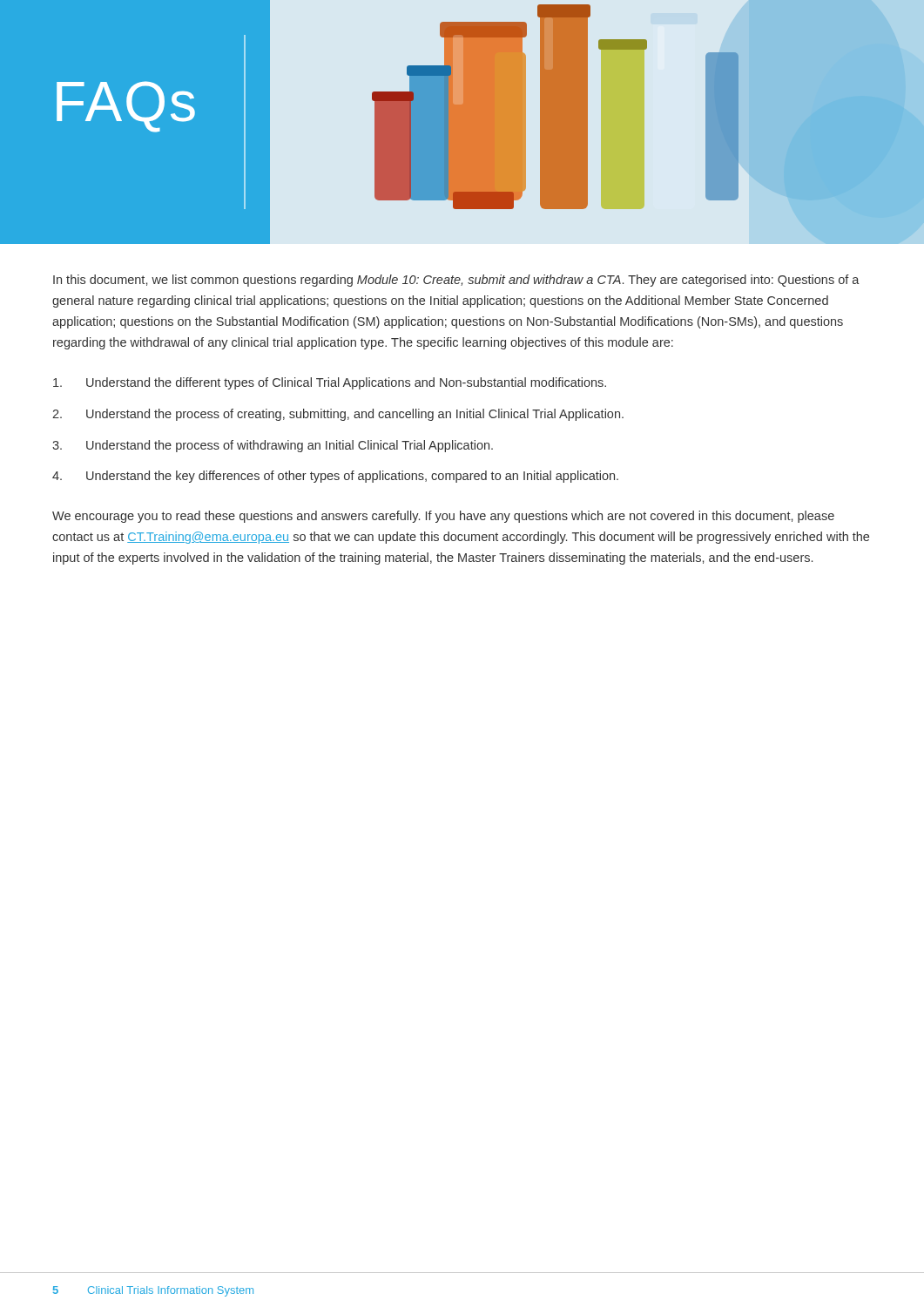Find the list item with the text "3. Understand the process of withdrawing an"
924x1307 pixels.
(x=462, y=446)
